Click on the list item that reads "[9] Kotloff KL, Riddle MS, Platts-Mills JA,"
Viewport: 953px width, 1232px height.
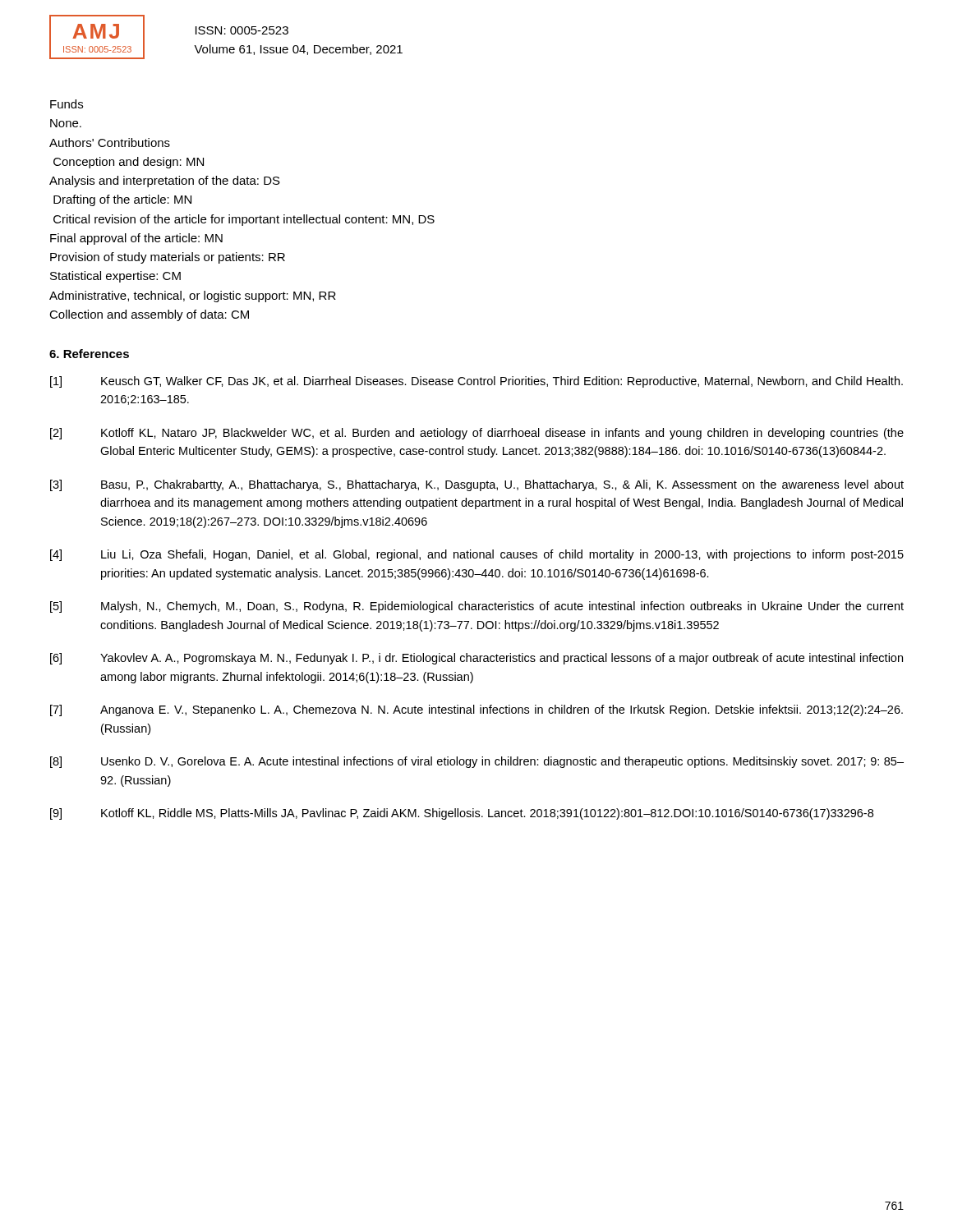coord(476,813)
